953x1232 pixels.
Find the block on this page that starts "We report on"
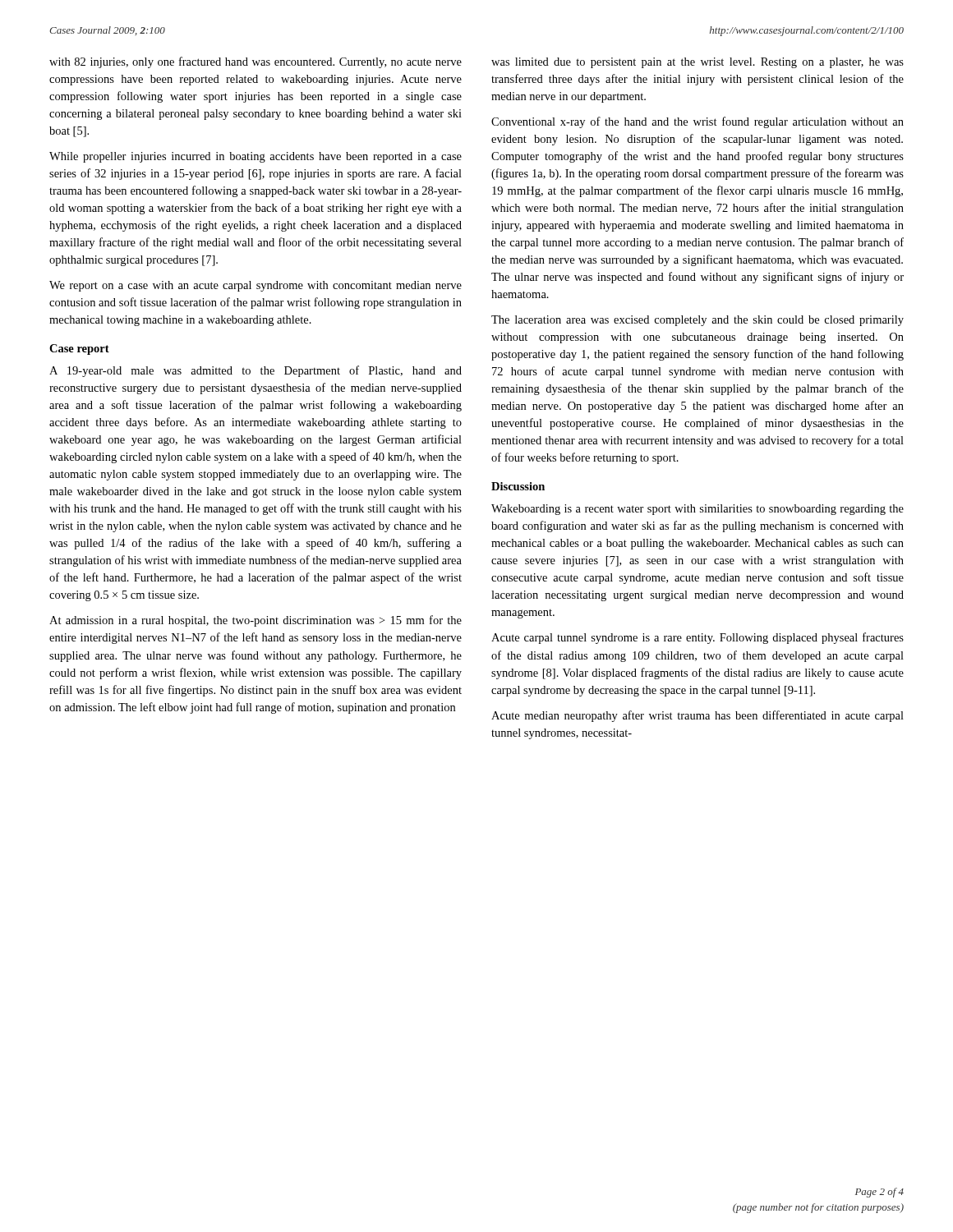pos(255,303)
